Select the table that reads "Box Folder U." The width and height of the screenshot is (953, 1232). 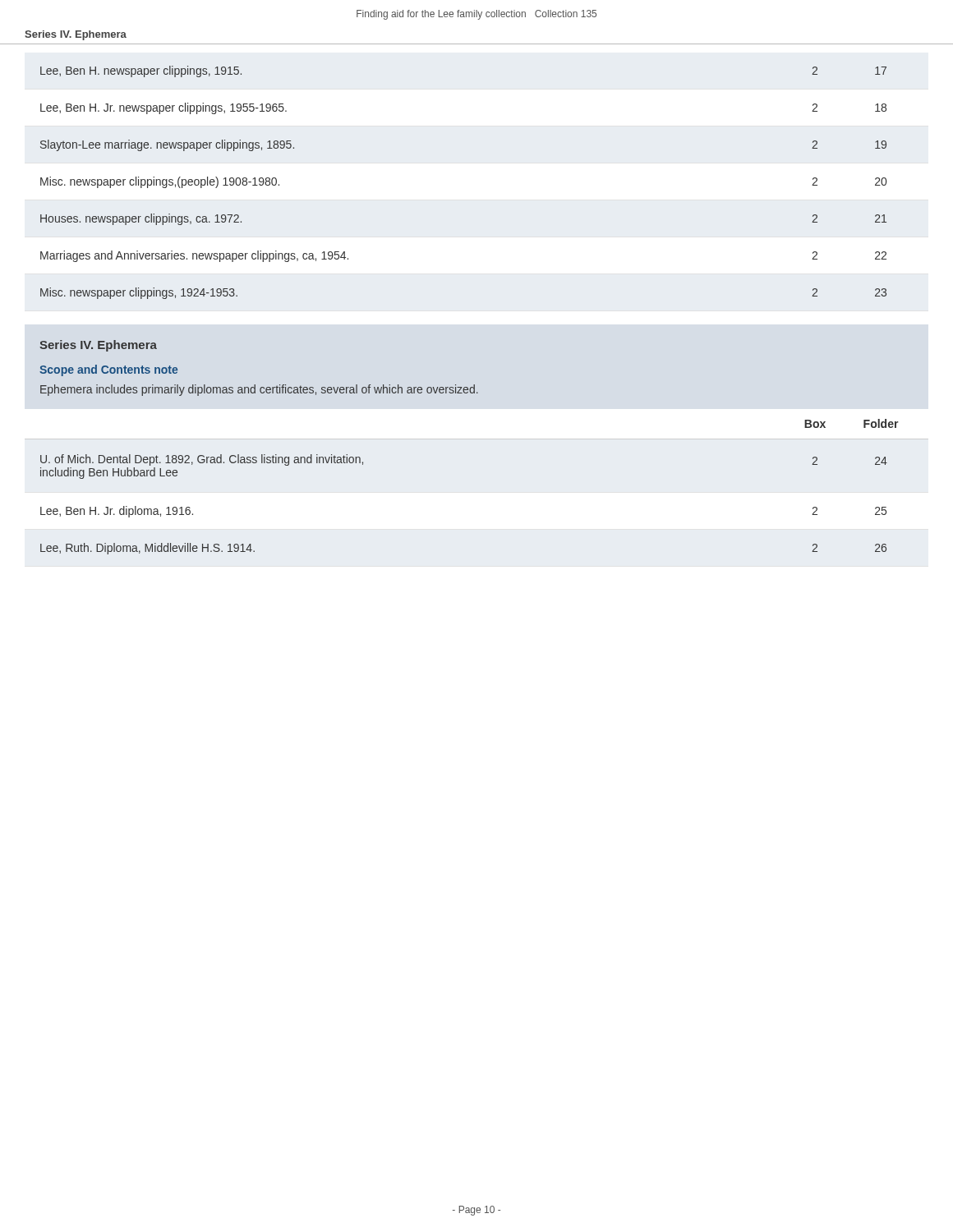pos(476,488)
